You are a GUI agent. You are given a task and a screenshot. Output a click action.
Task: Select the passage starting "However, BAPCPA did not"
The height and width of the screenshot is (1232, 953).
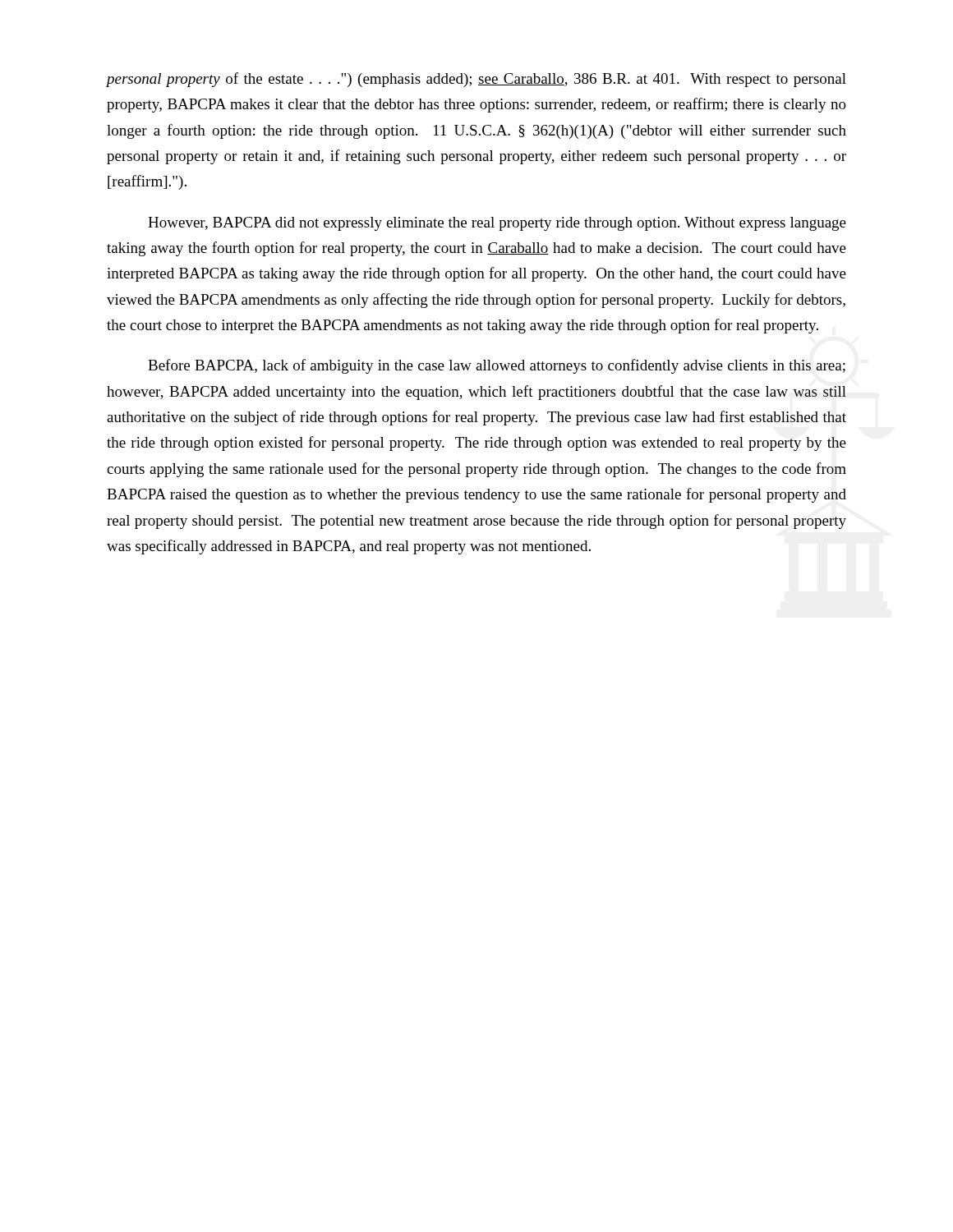[x=476, y=274]
